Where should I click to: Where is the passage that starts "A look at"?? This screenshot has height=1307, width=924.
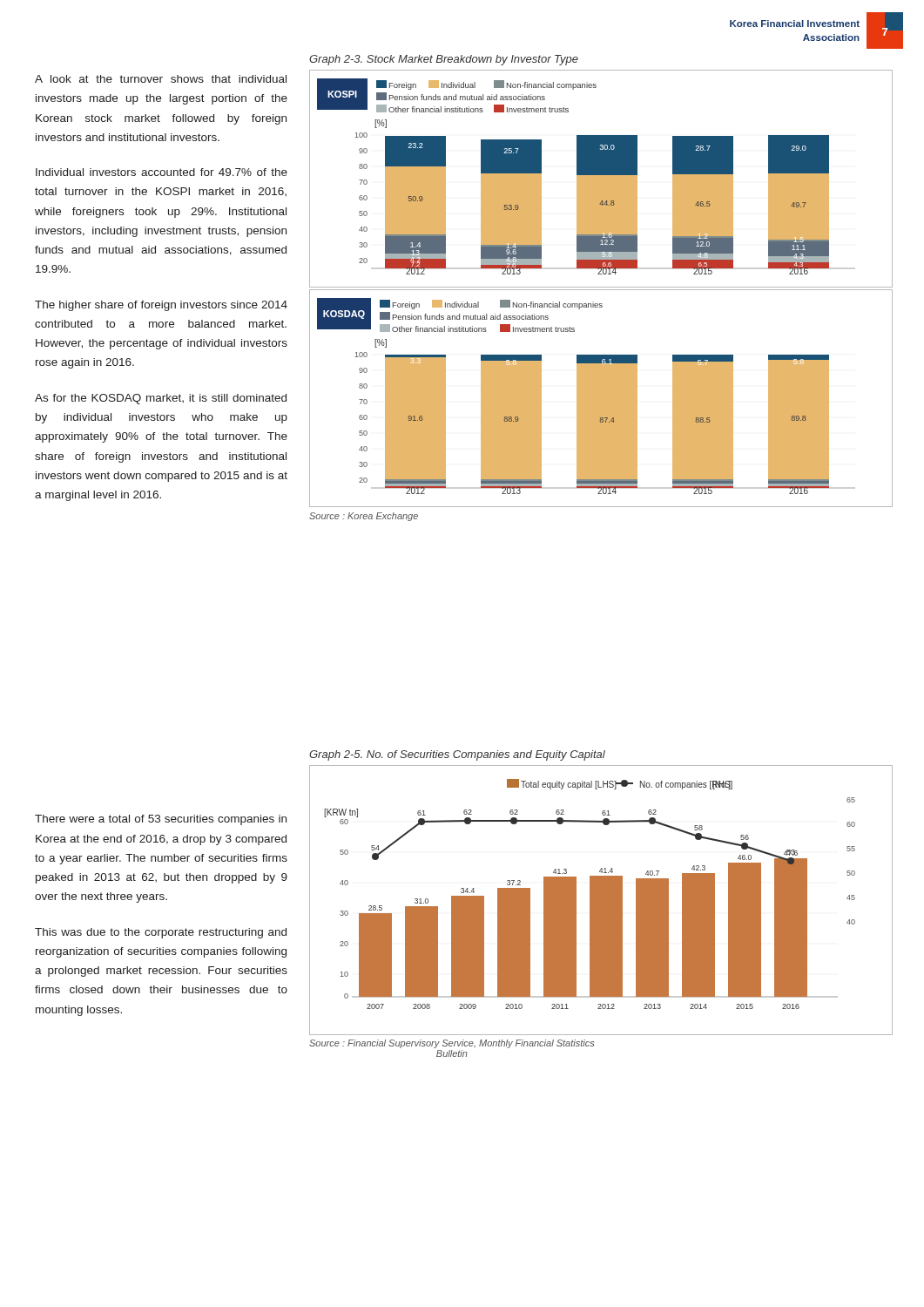pos(161,108)
